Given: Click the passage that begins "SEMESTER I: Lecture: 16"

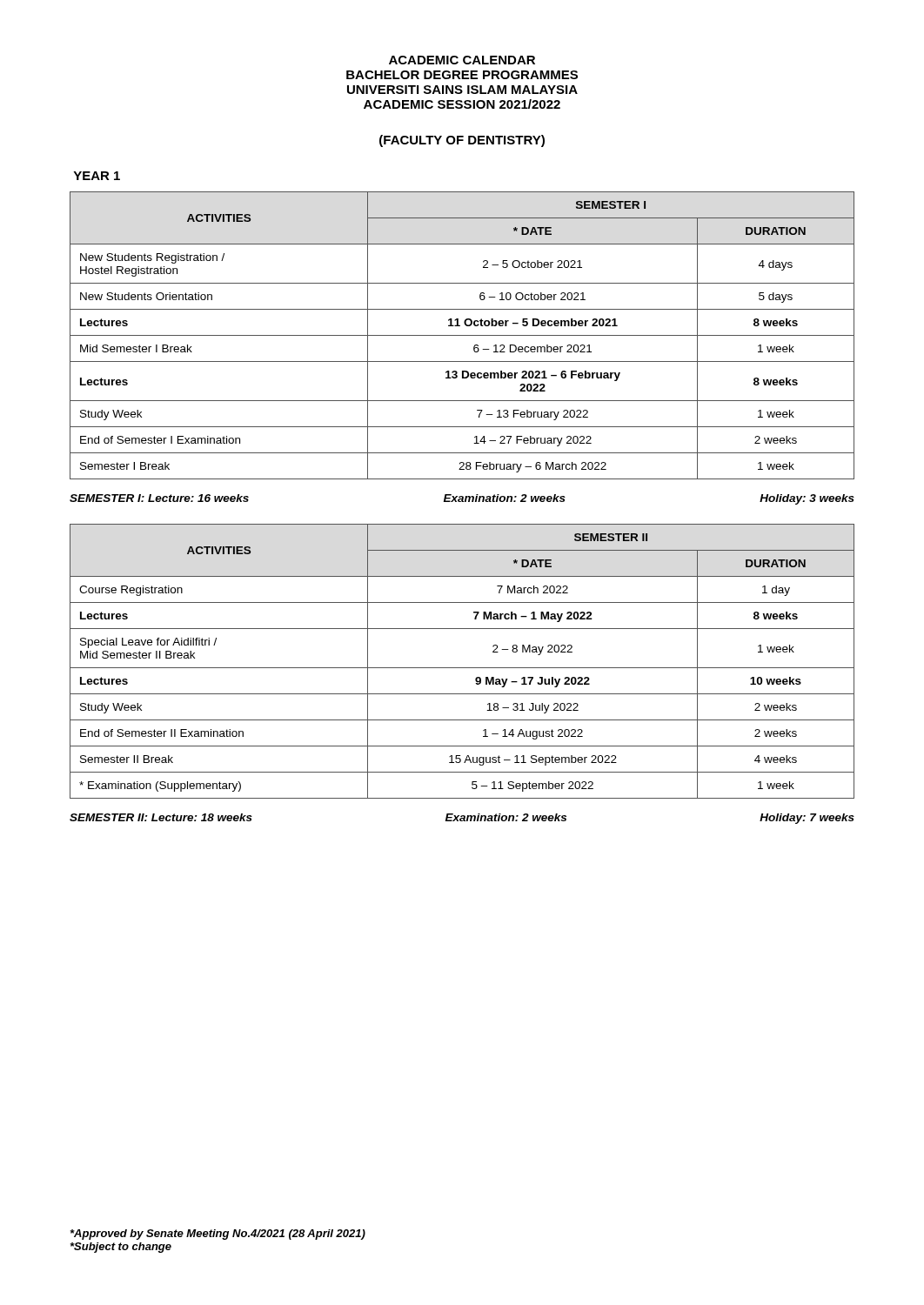Looking at the screenshot, I should click(462, 498).
